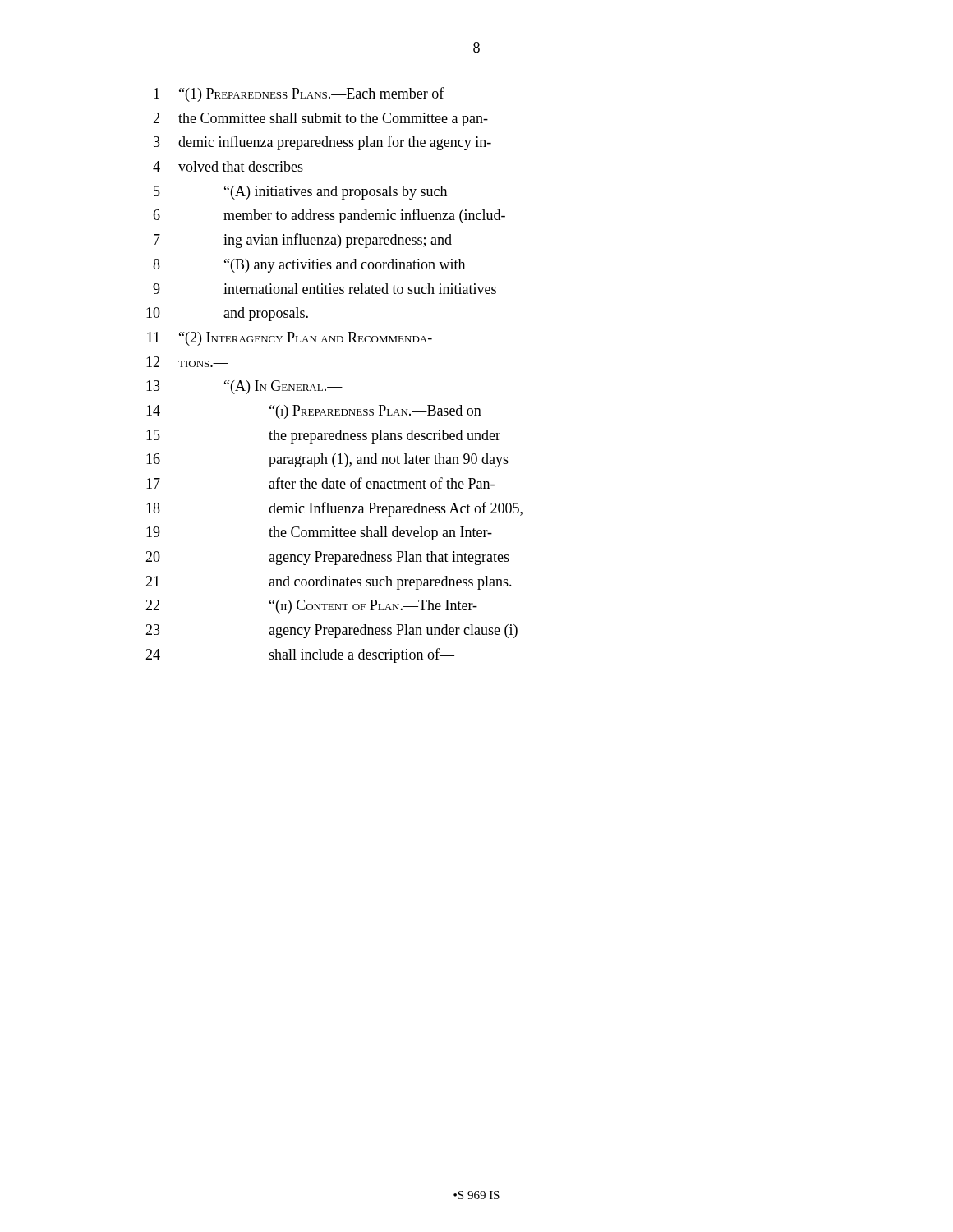
Task: Click on the list item that says "22 “(ii) Content of Plan.—The"
Action: 485,606
